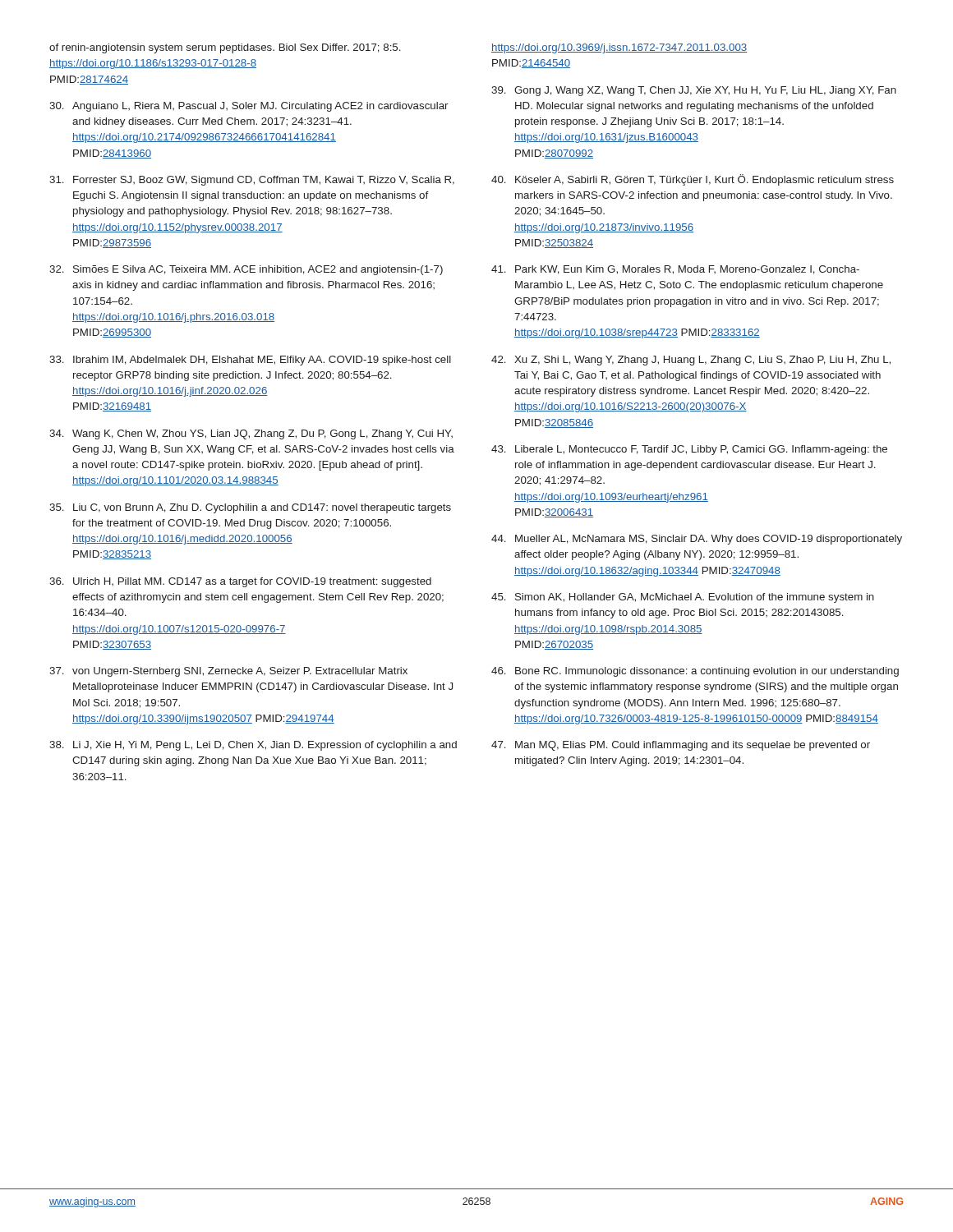Locate the region starting "41. Park KW, Eun Kim G,"

click(698, 301)
